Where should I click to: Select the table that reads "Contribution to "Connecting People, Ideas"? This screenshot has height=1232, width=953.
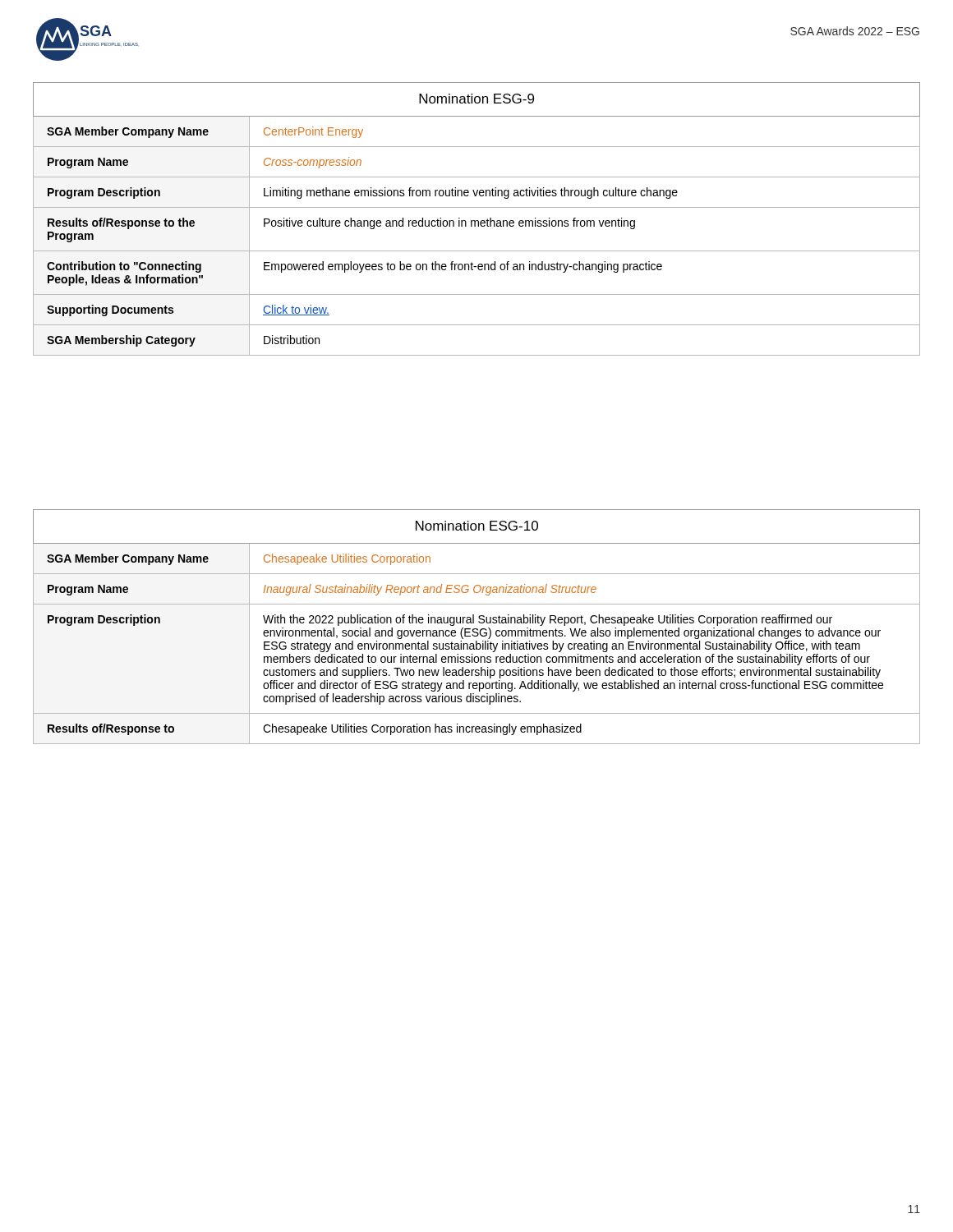pyautogui.click(x=476, y=219)
